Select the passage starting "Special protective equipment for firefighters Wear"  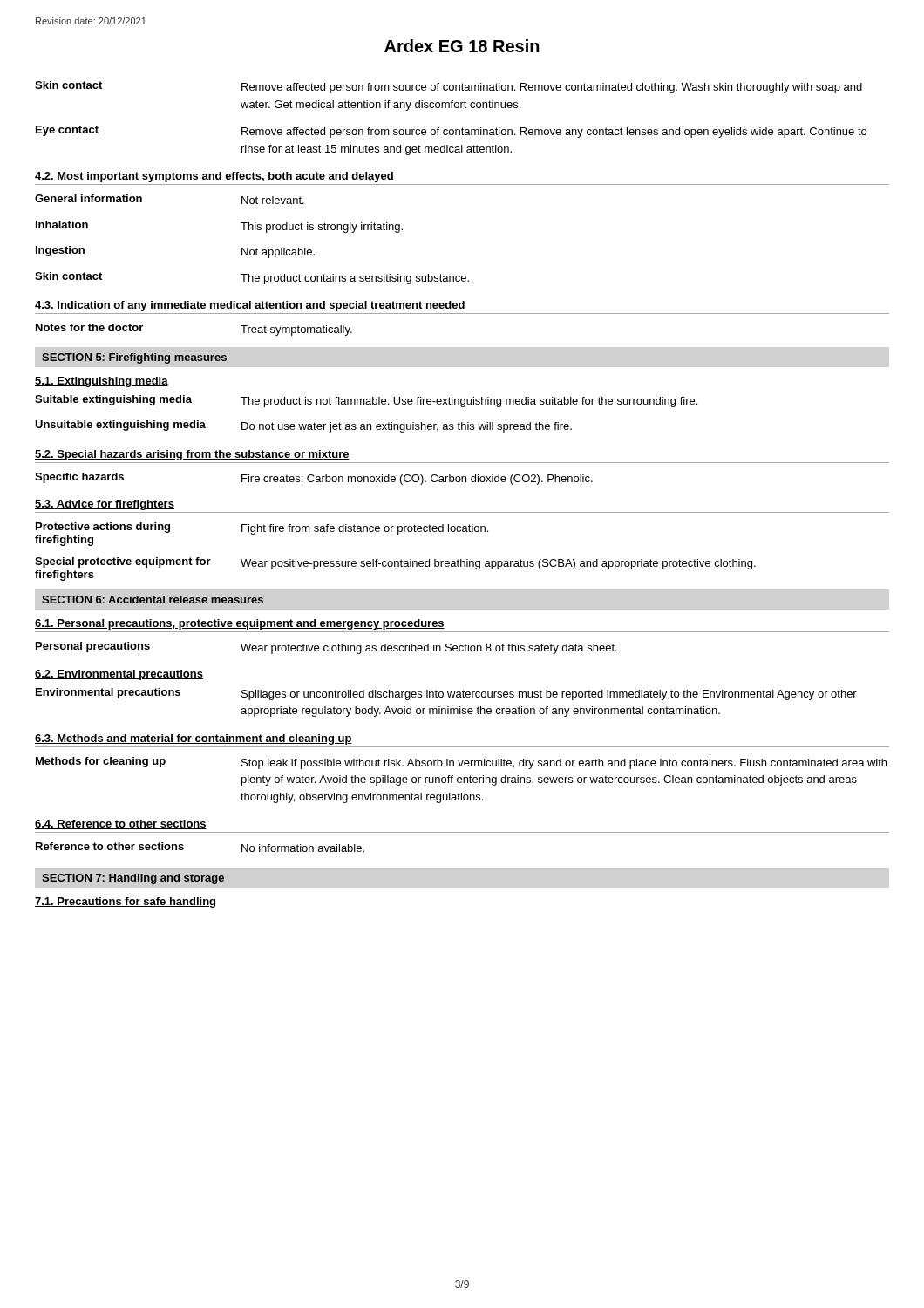coord(462,568)
